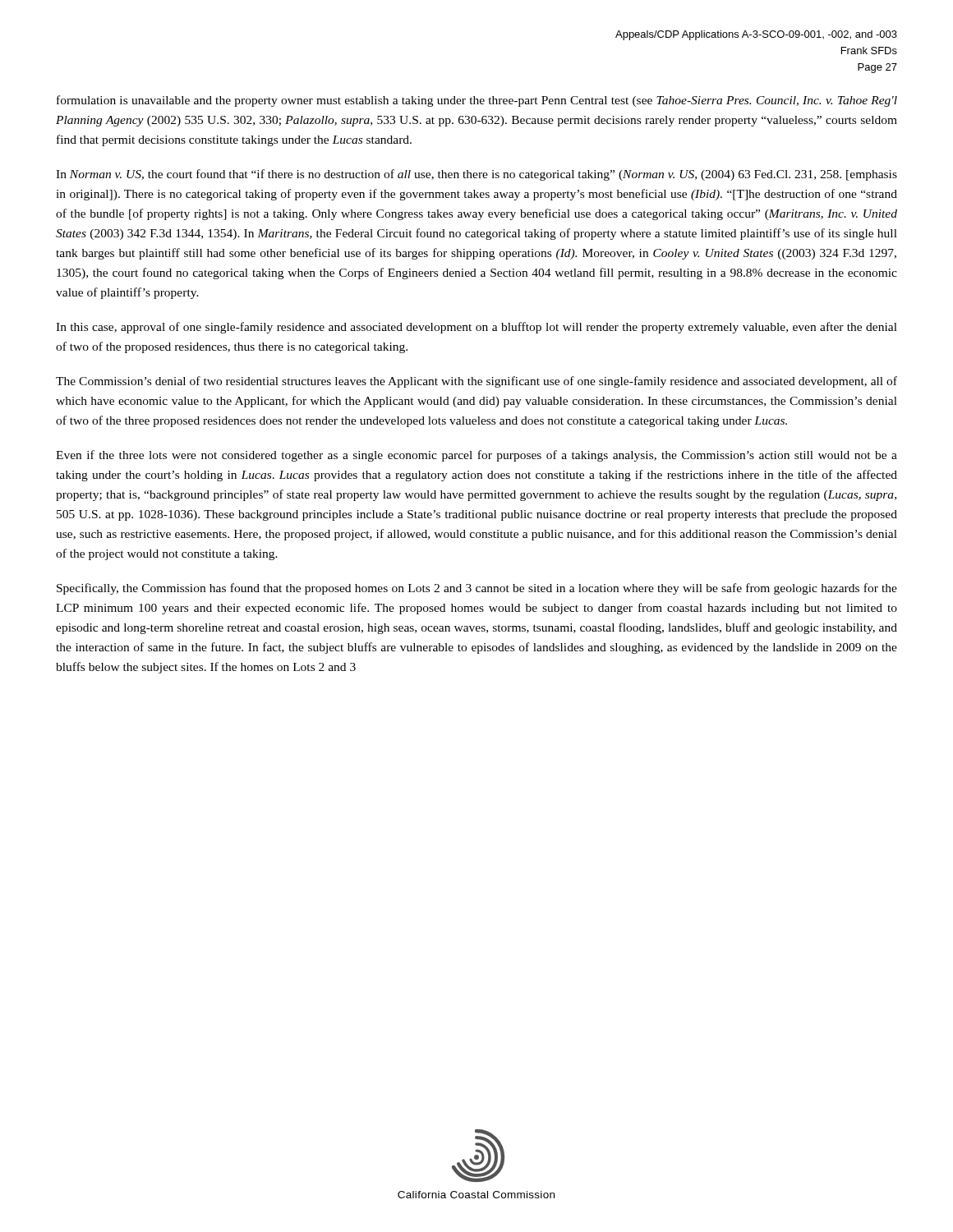Image resolution: width=953 pixels, height=1232 pixels.
Task: Locate the text block with the text "The Commission’s denial of two residential structures"
Action: point(476,401)
